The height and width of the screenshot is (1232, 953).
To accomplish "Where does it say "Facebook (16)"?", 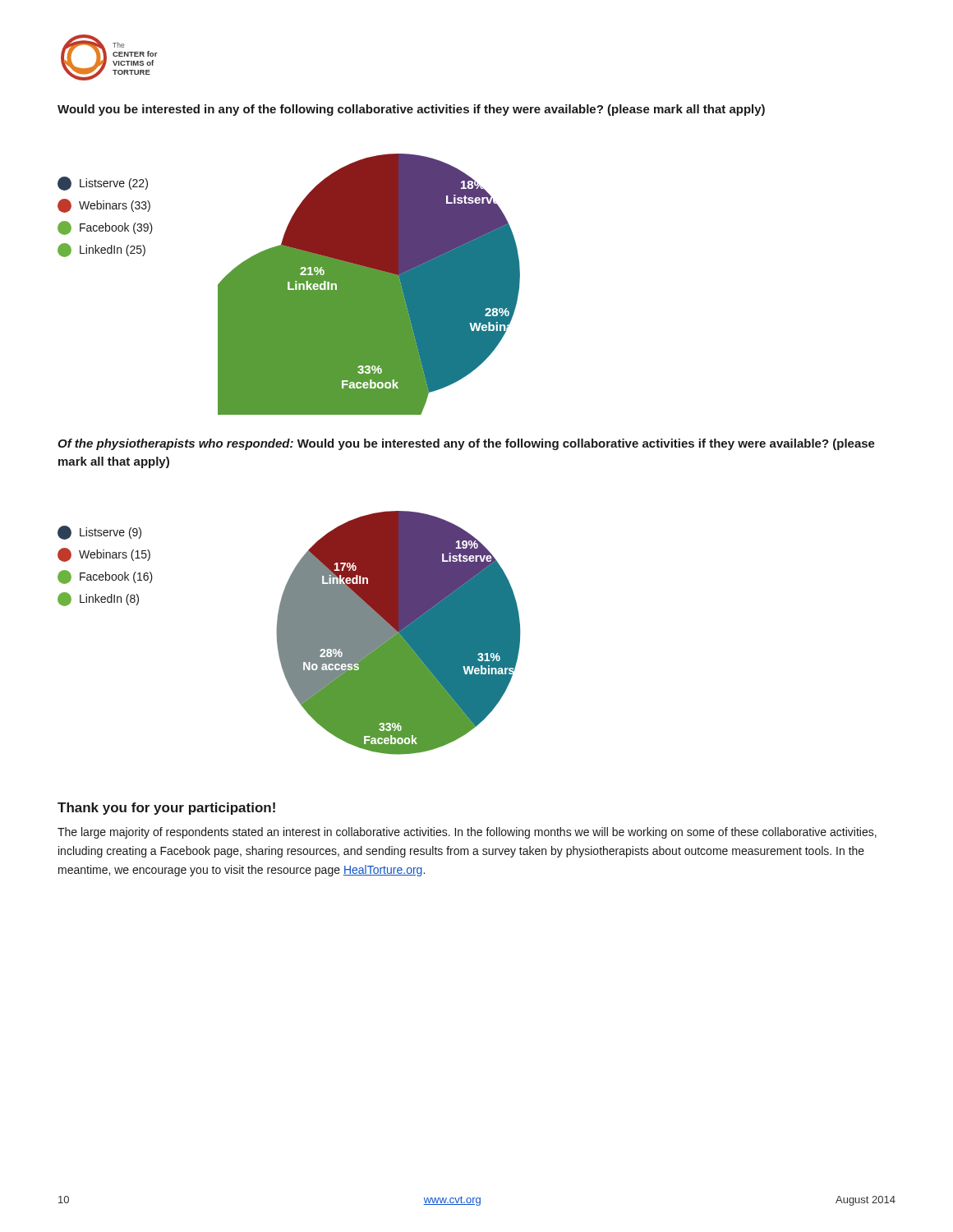I will pos(105,577).
